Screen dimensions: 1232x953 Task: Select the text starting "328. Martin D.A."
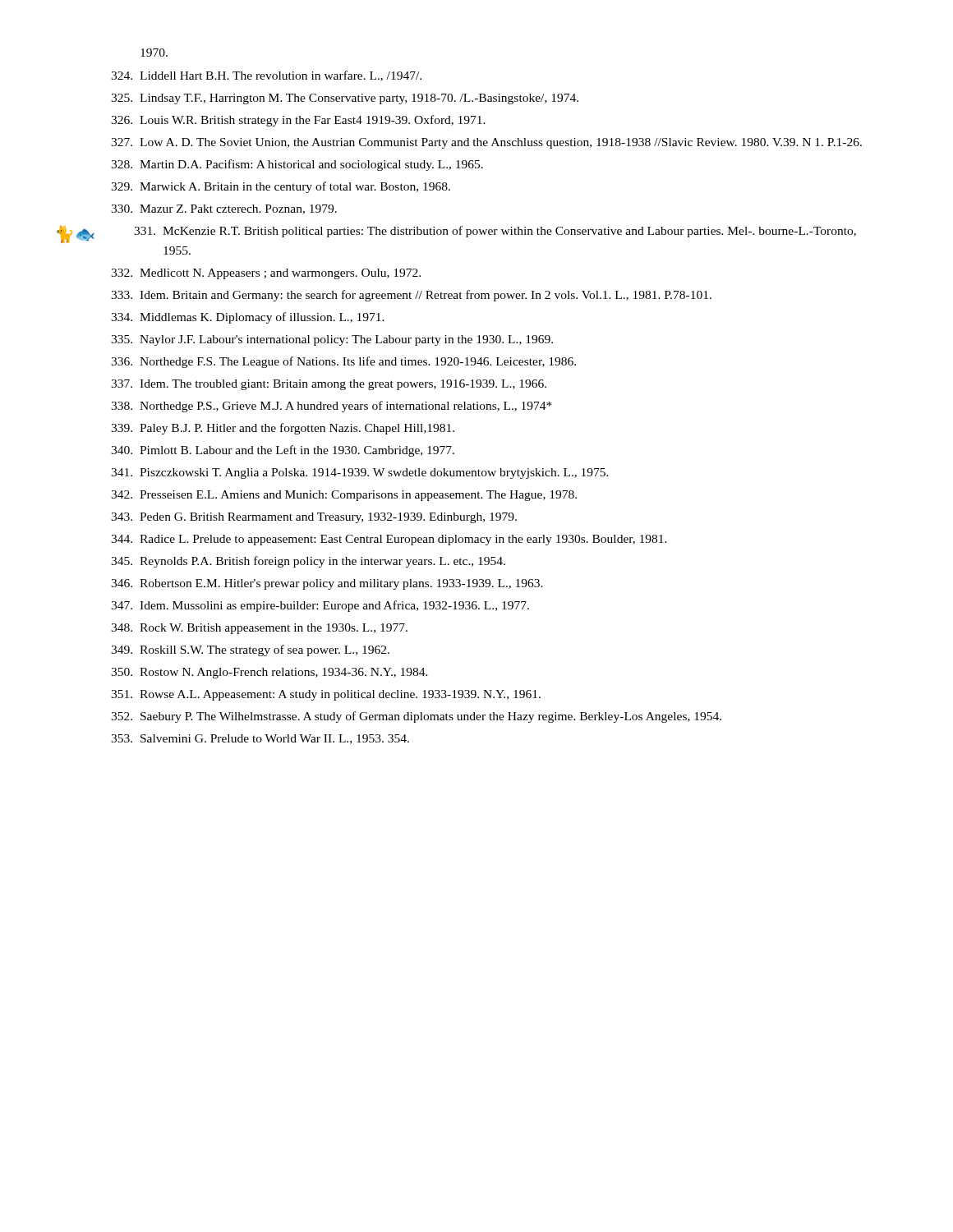click(x=485, y=164)
